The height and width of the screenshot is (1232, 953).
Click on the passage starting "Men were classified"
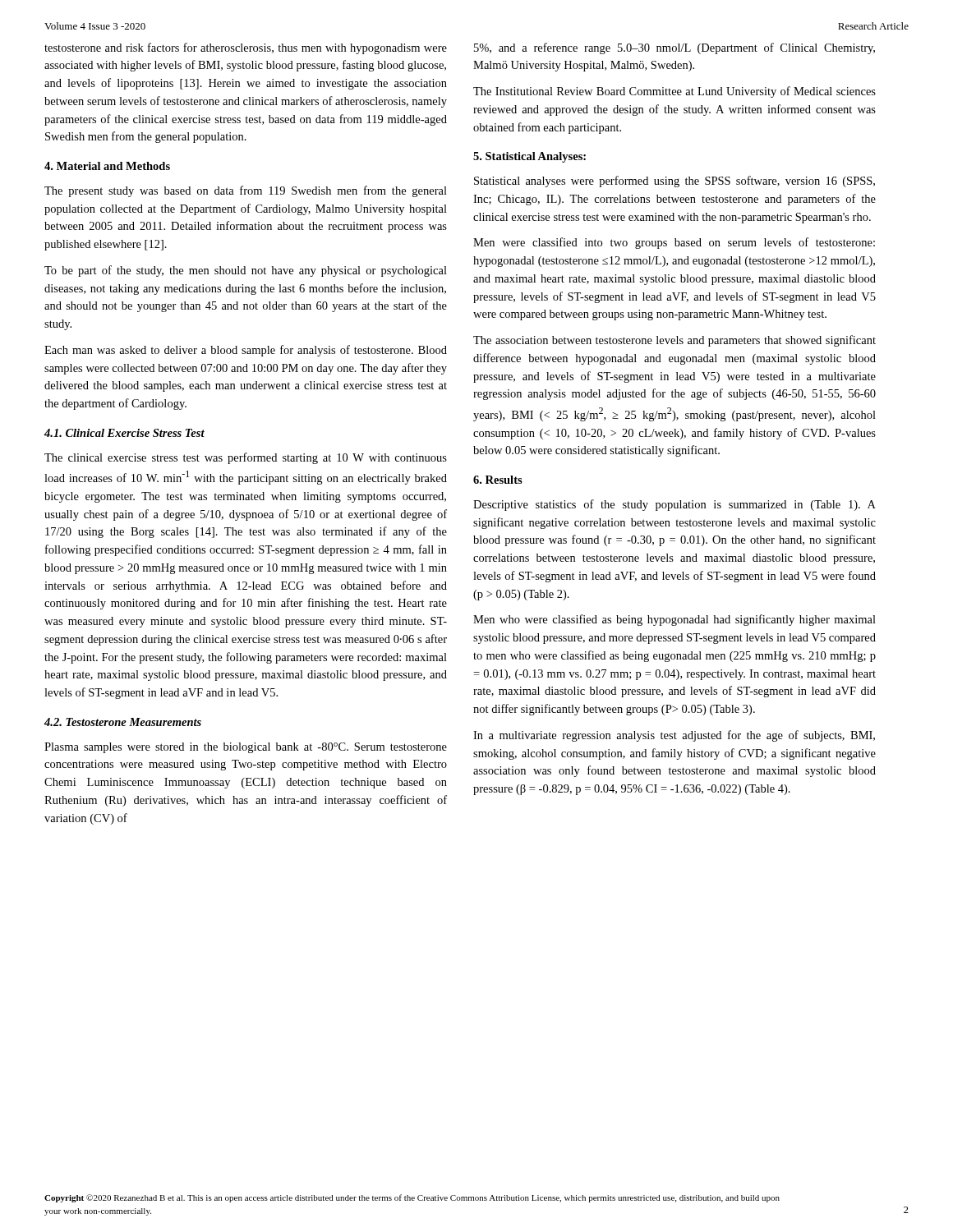[x=675, y=279]
